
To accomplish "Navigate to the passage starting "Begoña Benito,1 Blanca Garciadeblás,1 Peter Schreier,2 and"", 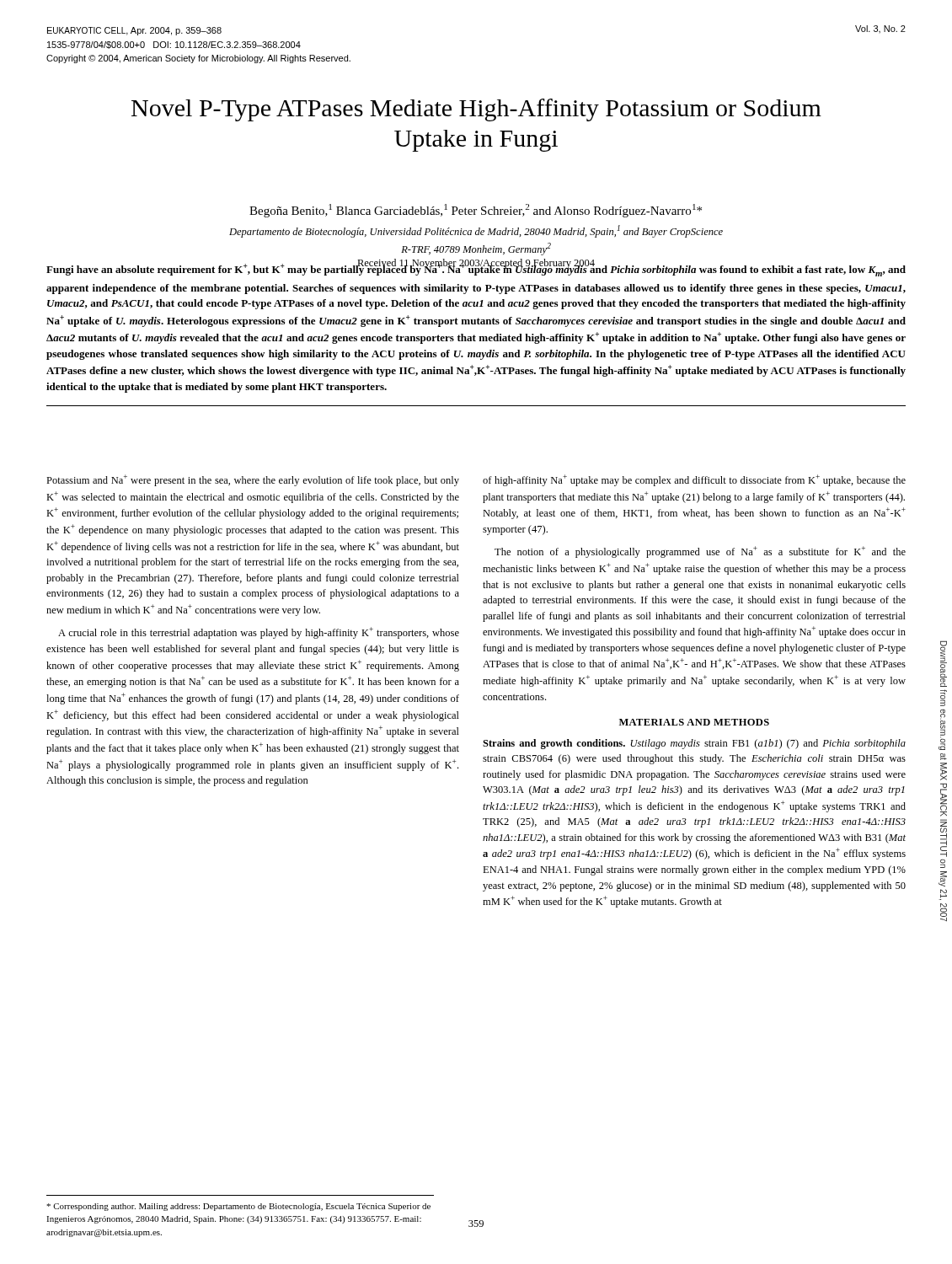I will (476, 209).
